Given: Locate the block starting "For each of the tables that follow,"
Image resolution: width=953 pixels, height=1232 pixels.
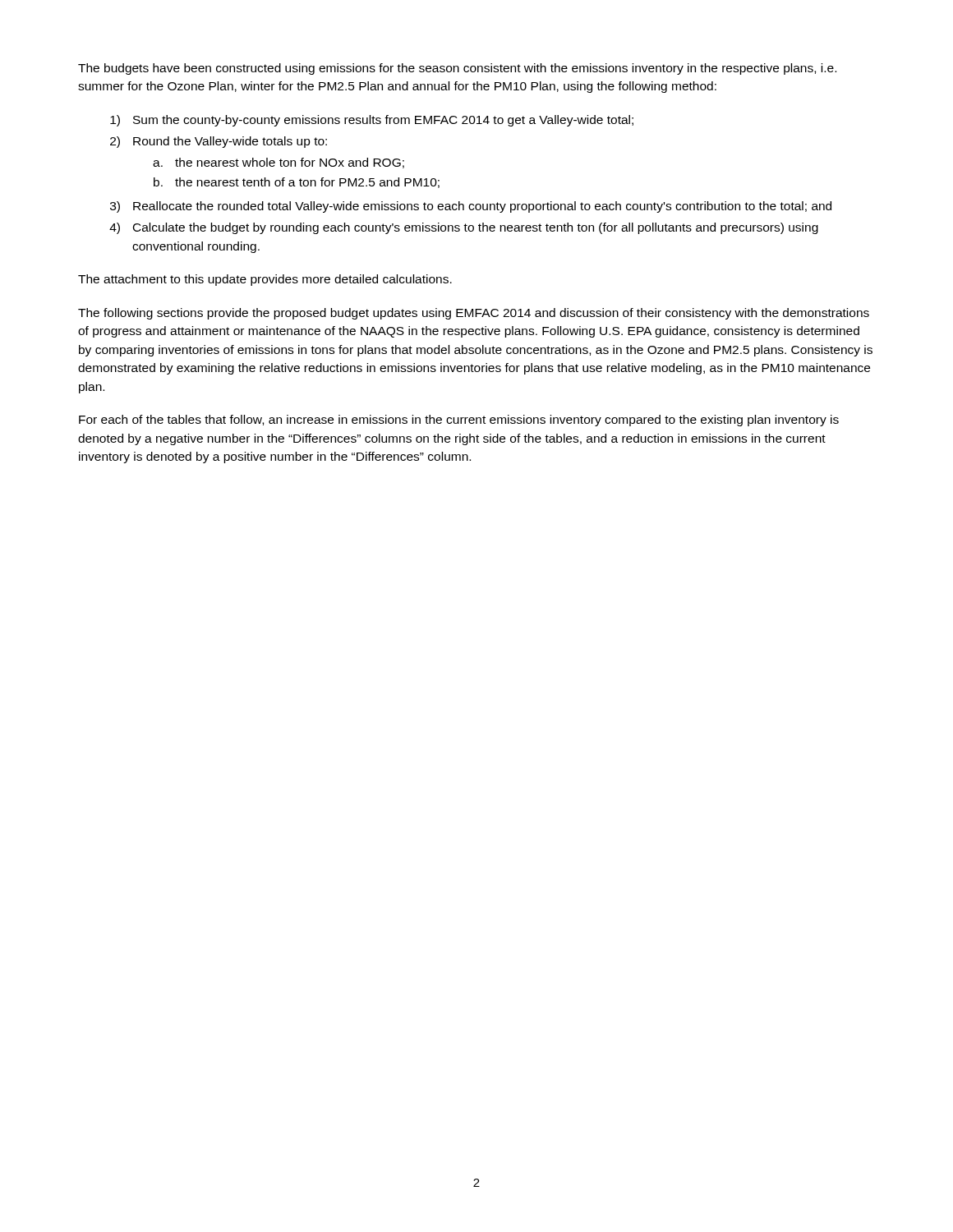Looking at the screenshot, I should 458,438.
